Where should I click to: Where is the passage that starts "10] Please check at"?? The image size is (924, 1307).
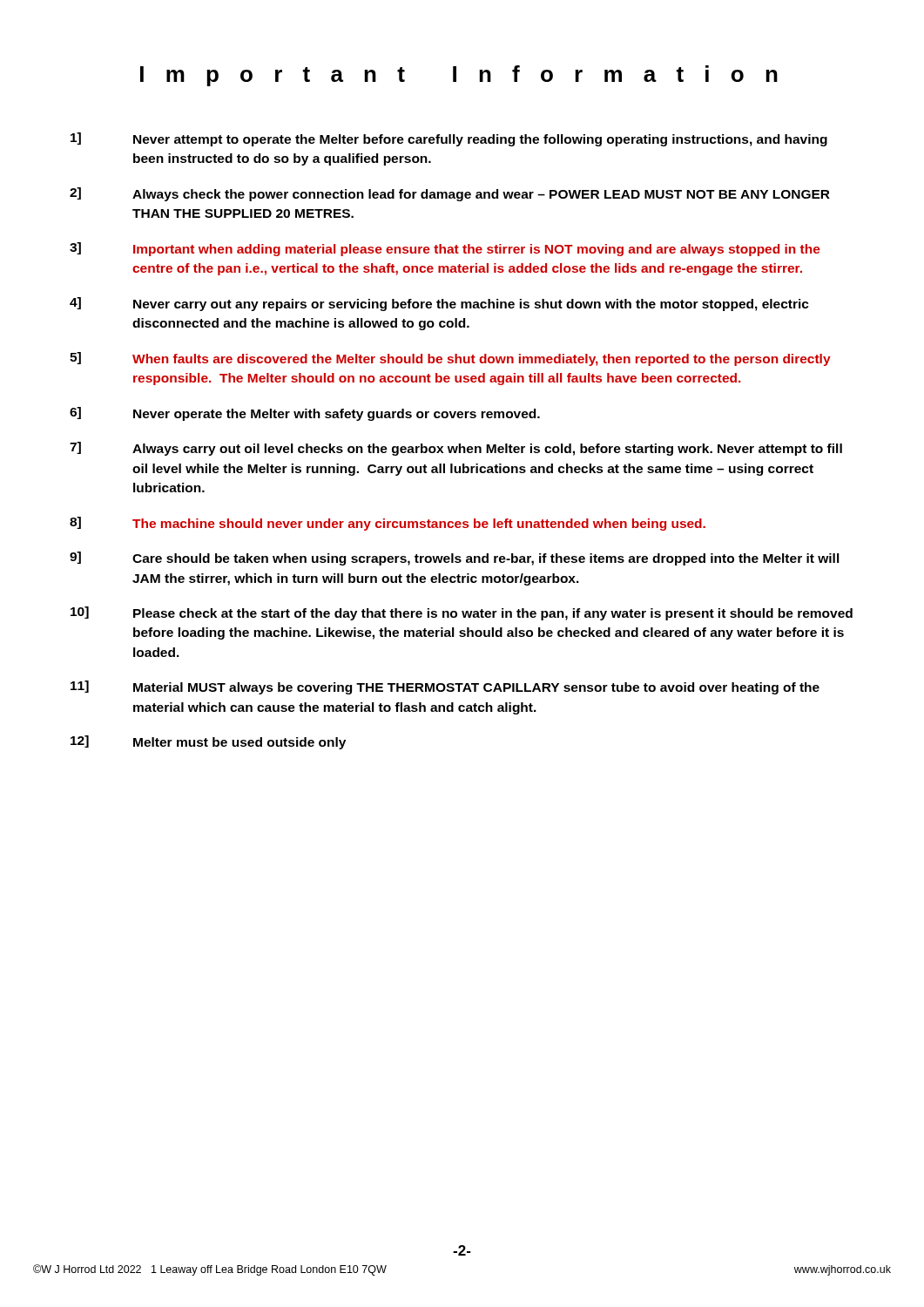click(462, 633)
